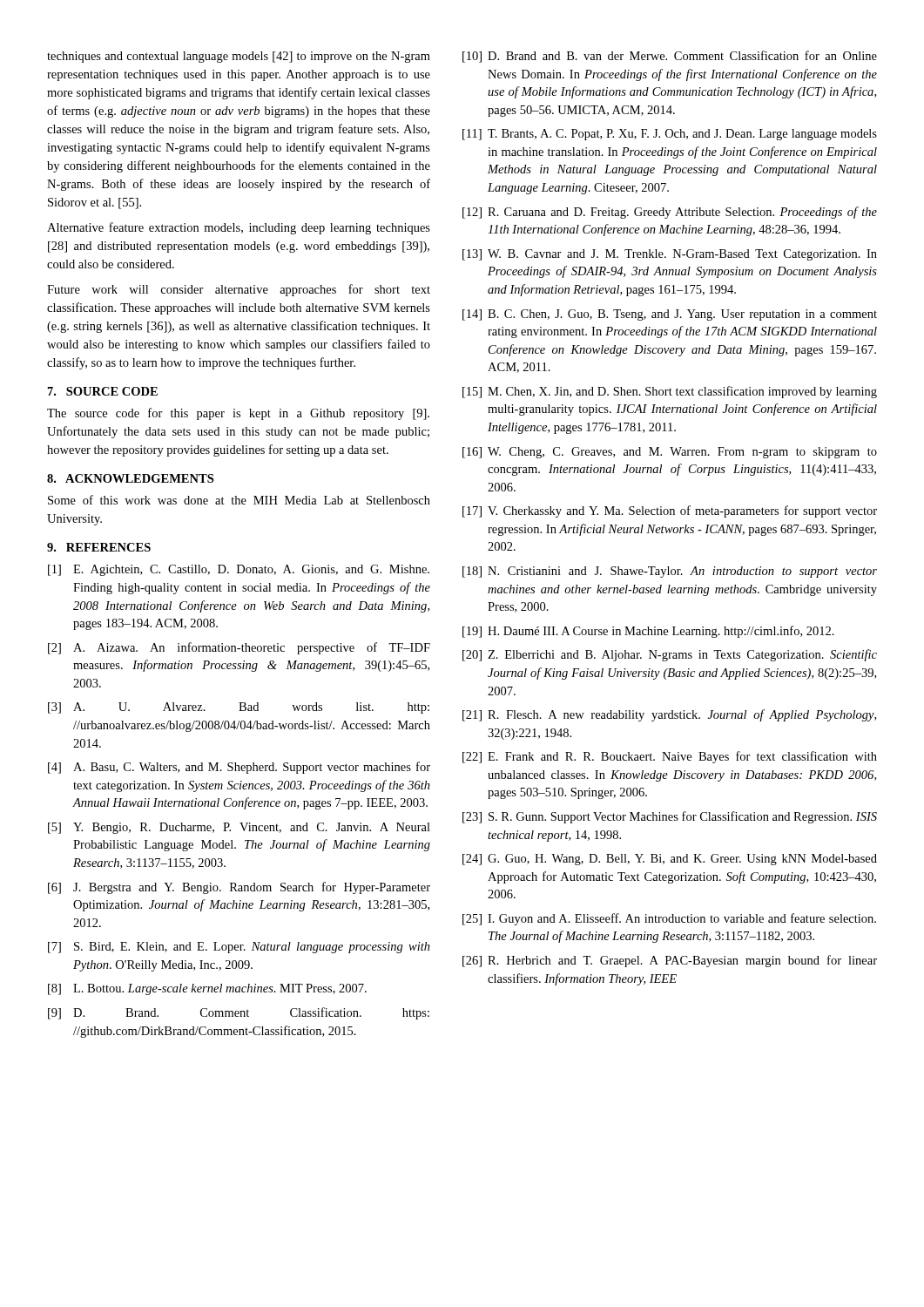Viewport: 924px width, 1307px height.
Task: Click the passage that begins "[9] D. Brand. Comment Classification. https:"
Action: click(239, 1022)
